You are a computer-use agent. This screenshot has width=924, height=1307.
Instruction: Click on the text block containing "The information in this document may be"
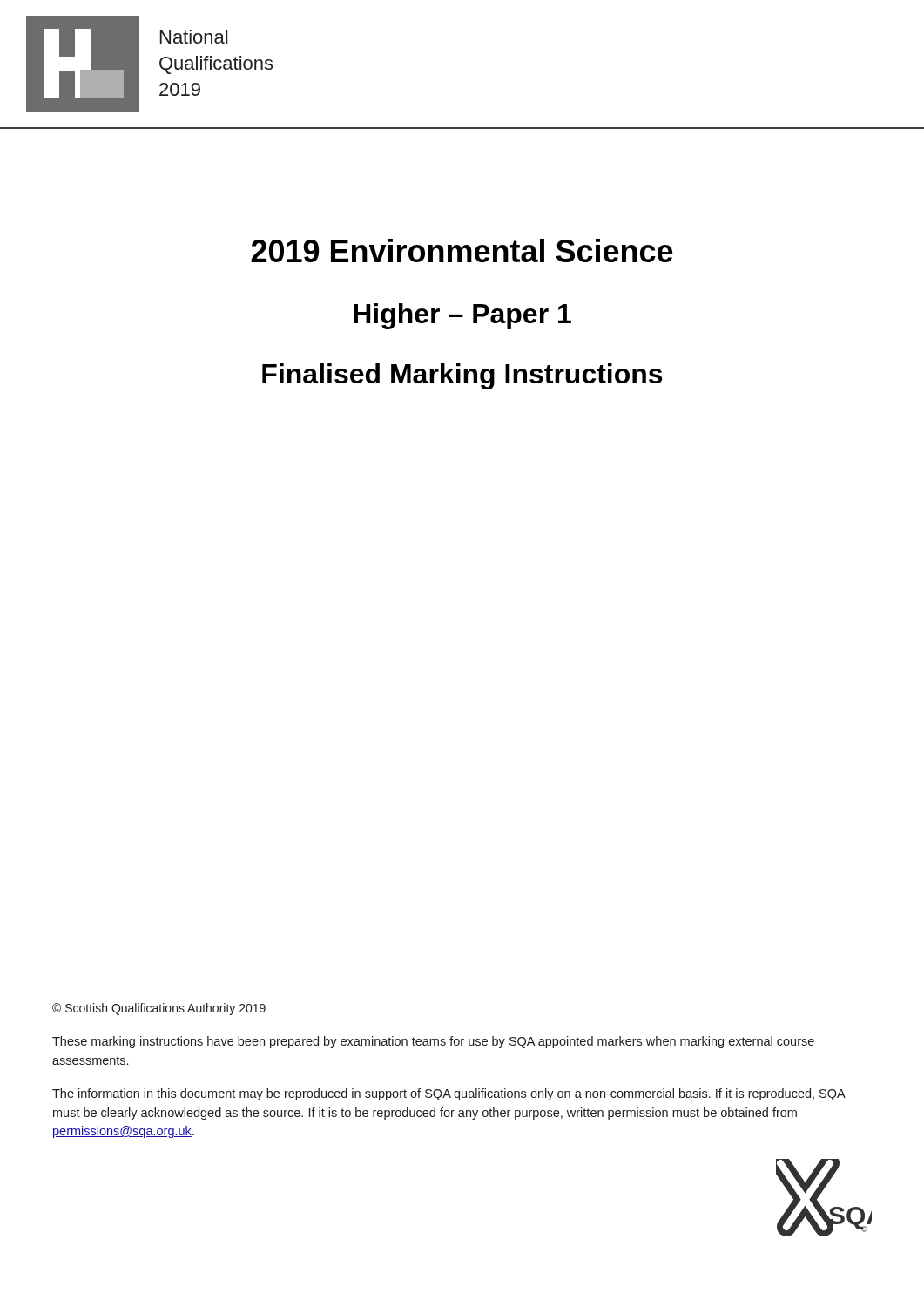(449, 1112)
